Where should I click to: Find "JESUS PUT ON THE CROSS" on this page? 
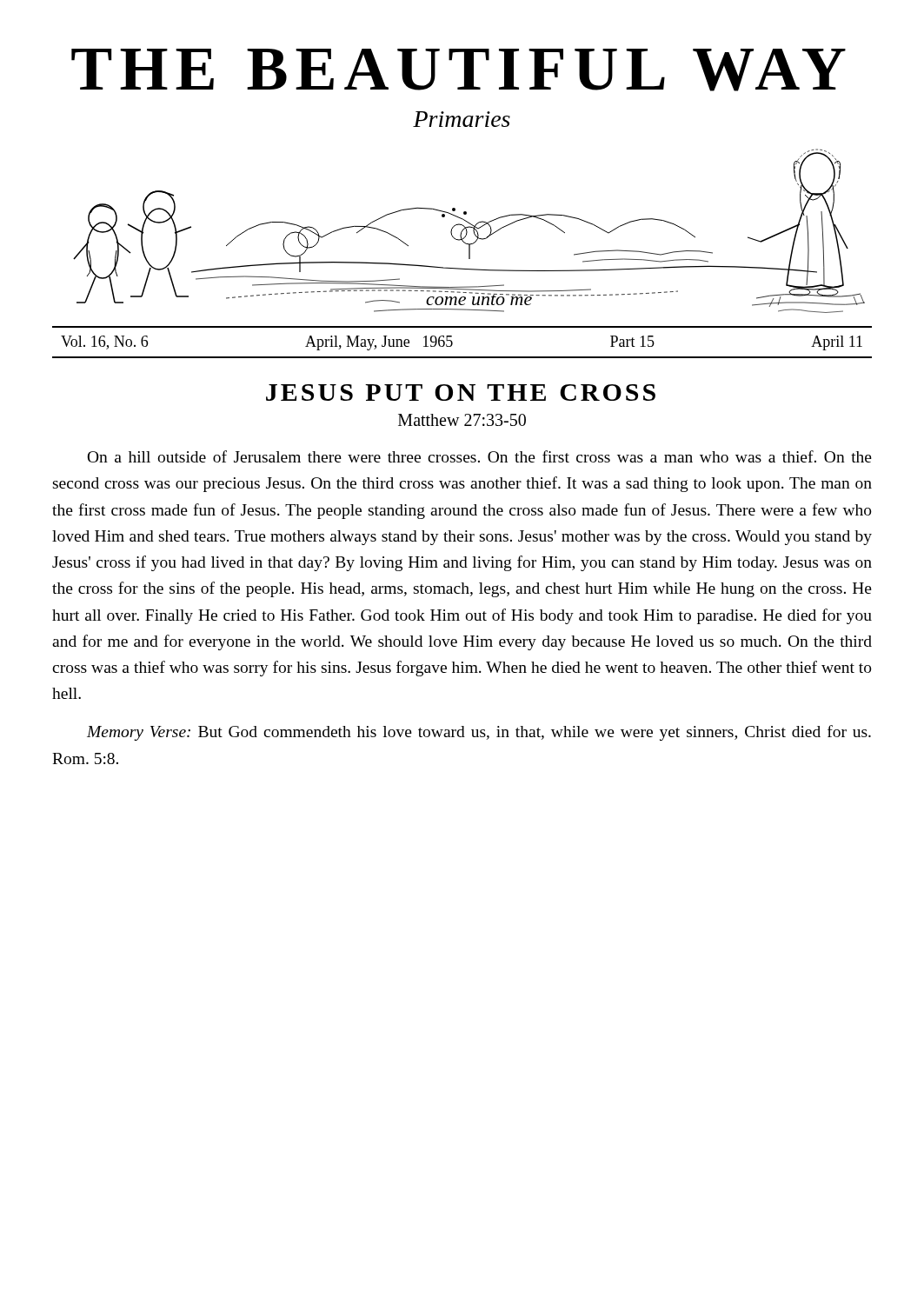[x=462, y=392]
